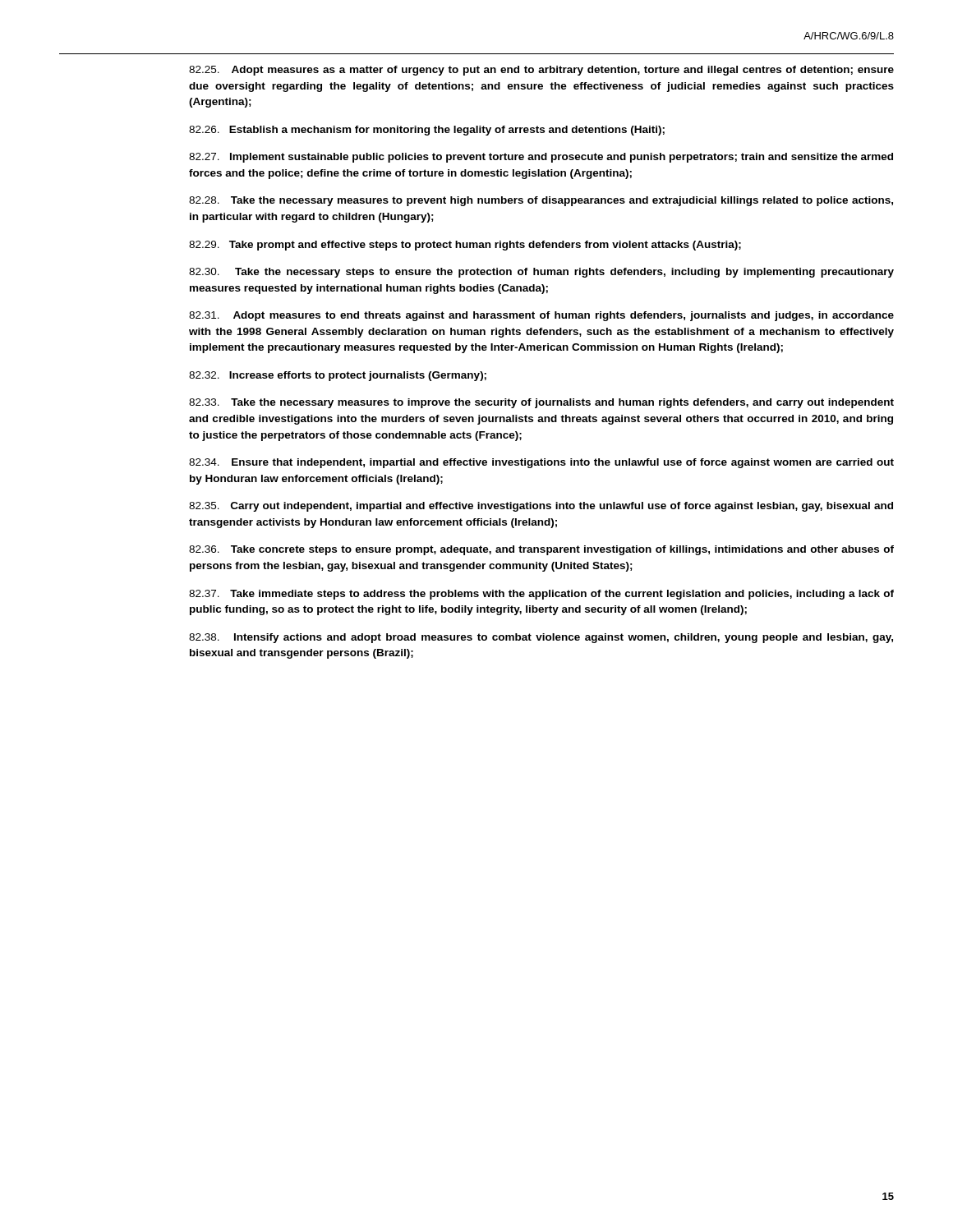Image resolution: width=953 pixels, height=1232 pixels.
Task: Click on the passage starting "82.32. Increase efforts"
Action: coord(338,376)
